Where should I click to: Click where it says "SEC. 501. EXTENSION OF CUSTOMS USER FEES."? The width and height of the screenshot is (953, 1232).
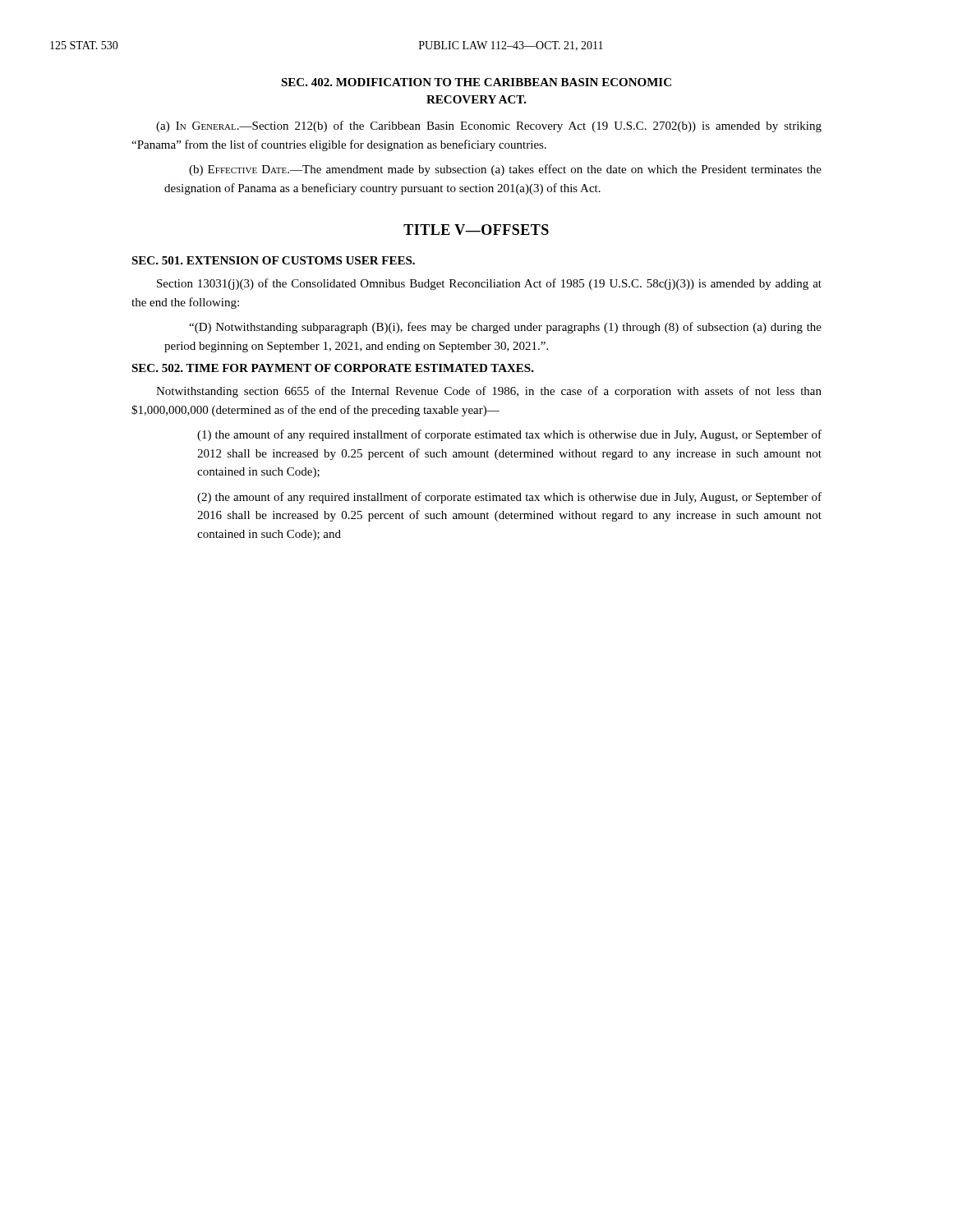pyautogui.click(x=273, y=260)
